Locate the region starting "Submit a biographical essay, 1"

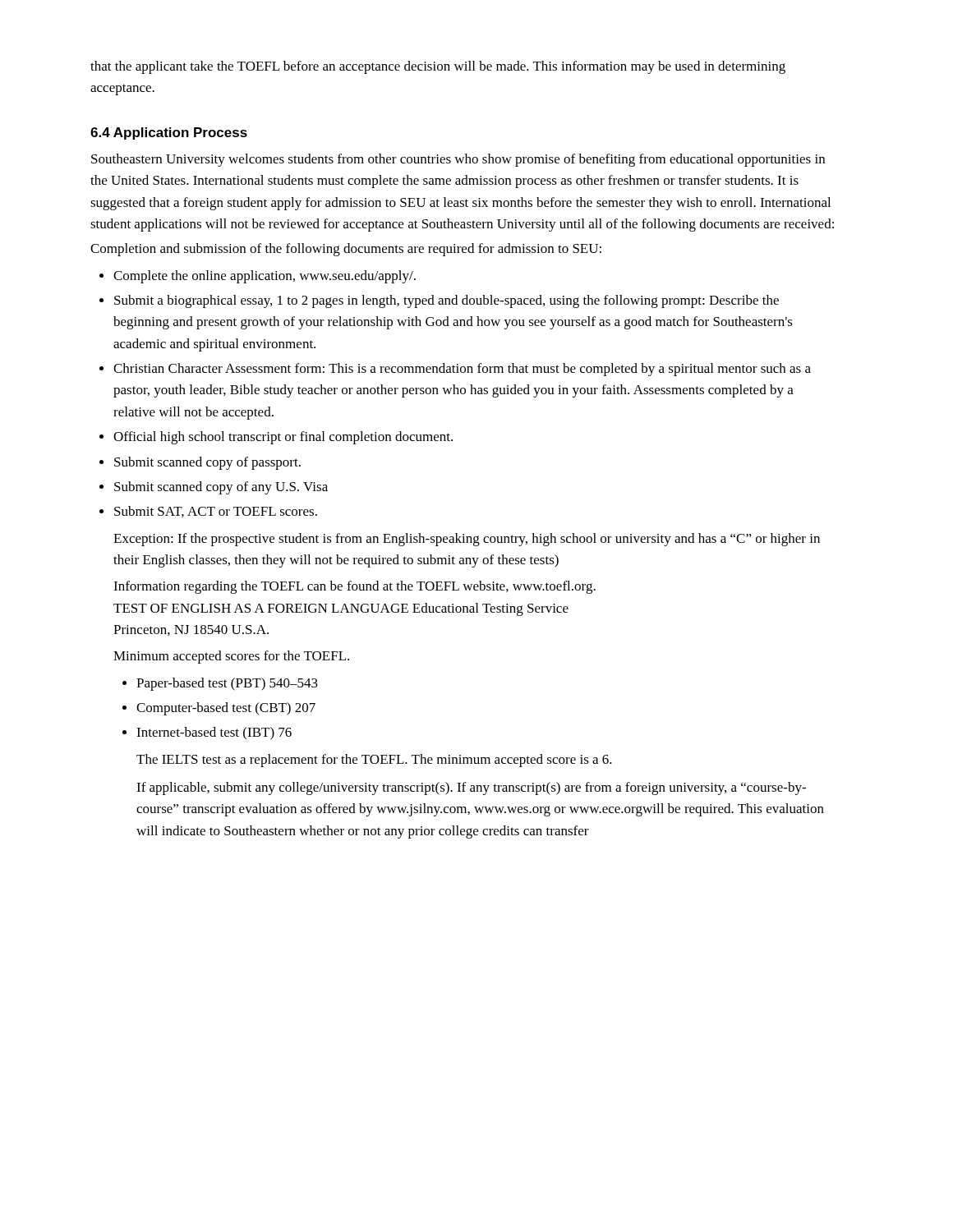(x=453, y=322)
